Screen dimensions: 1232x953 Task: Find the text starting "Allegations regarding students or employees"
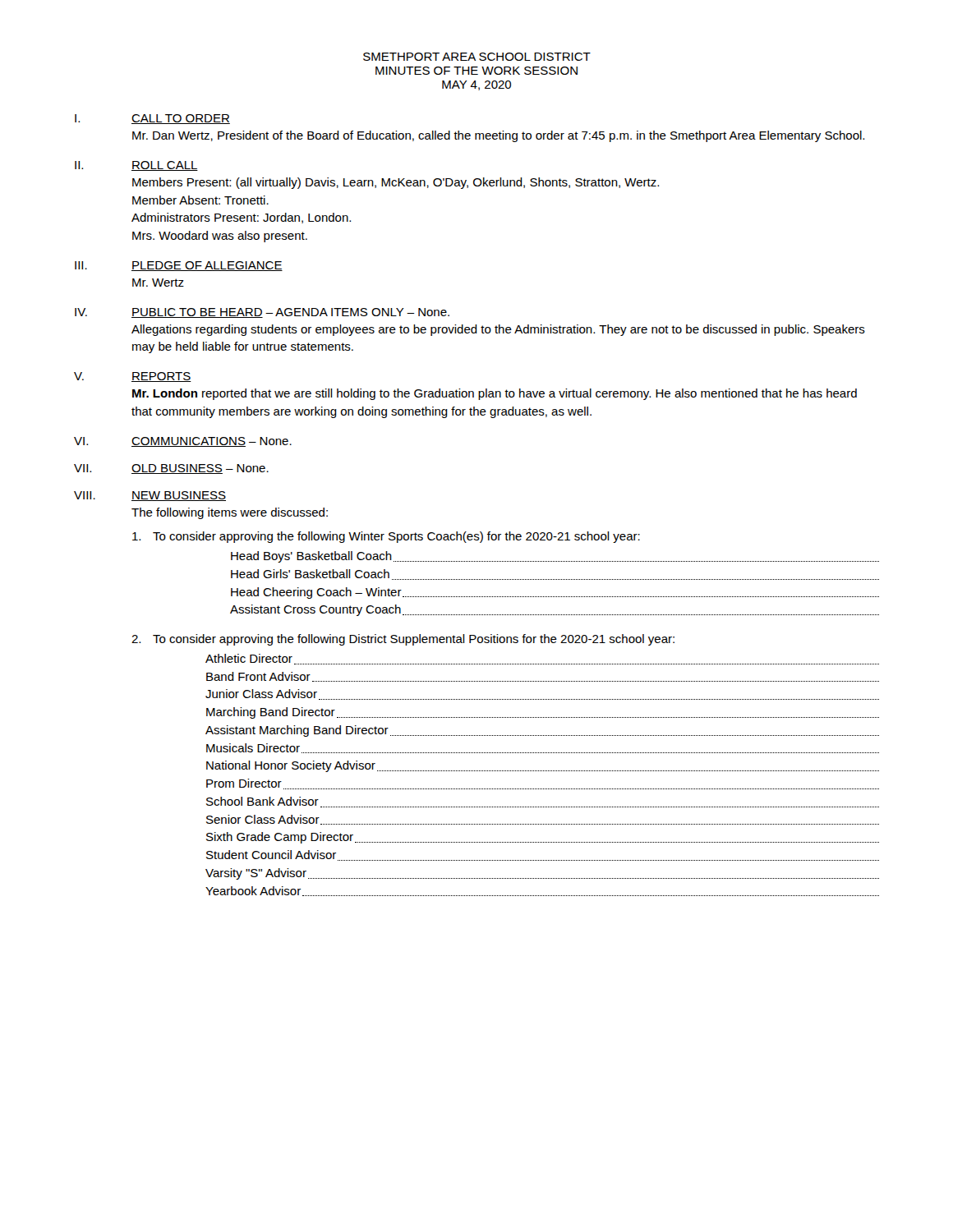pos(498,337)
